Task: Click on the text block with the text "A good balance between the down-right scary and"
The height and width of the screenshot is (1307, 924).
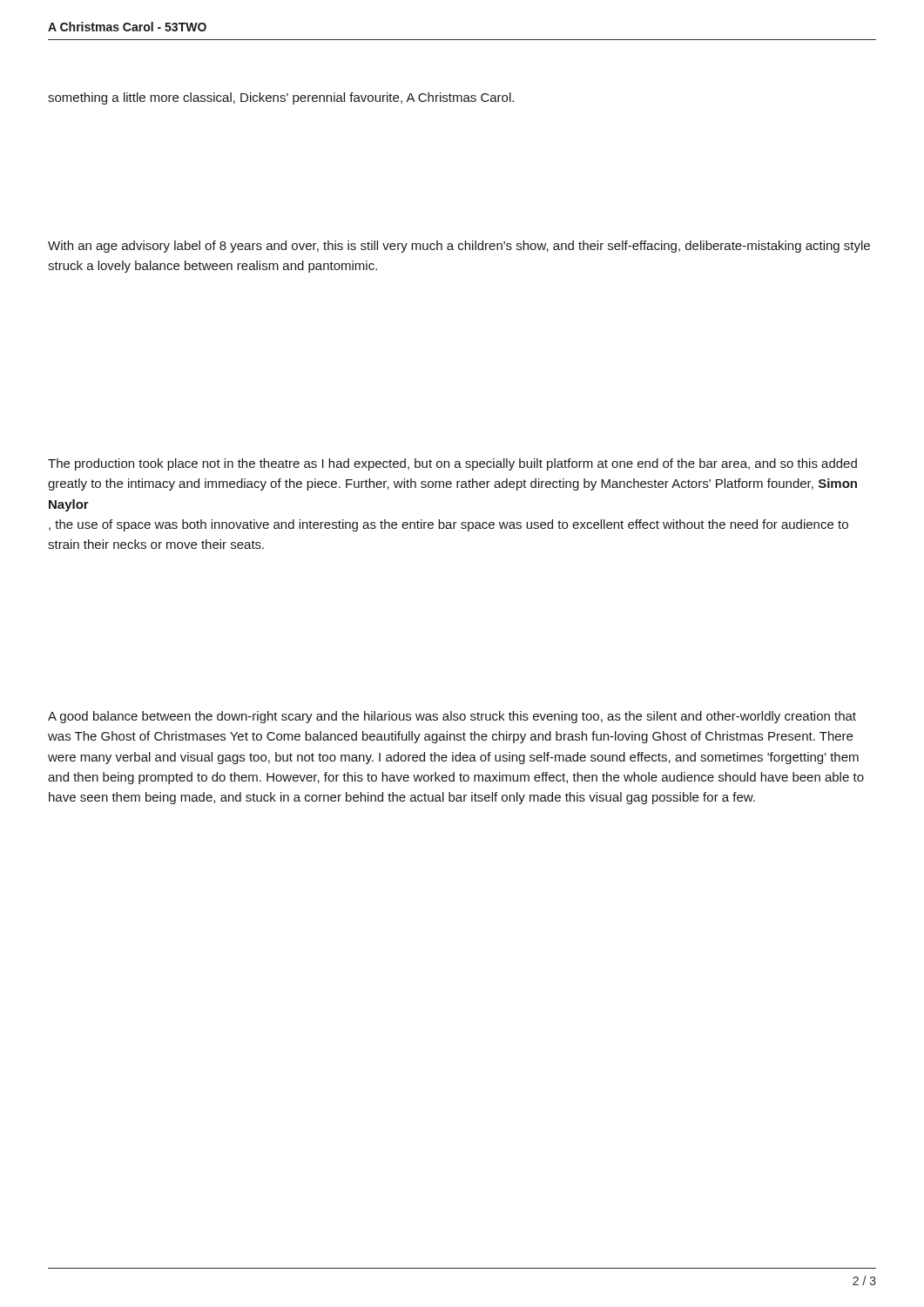Action: click(x=456, y=756)
